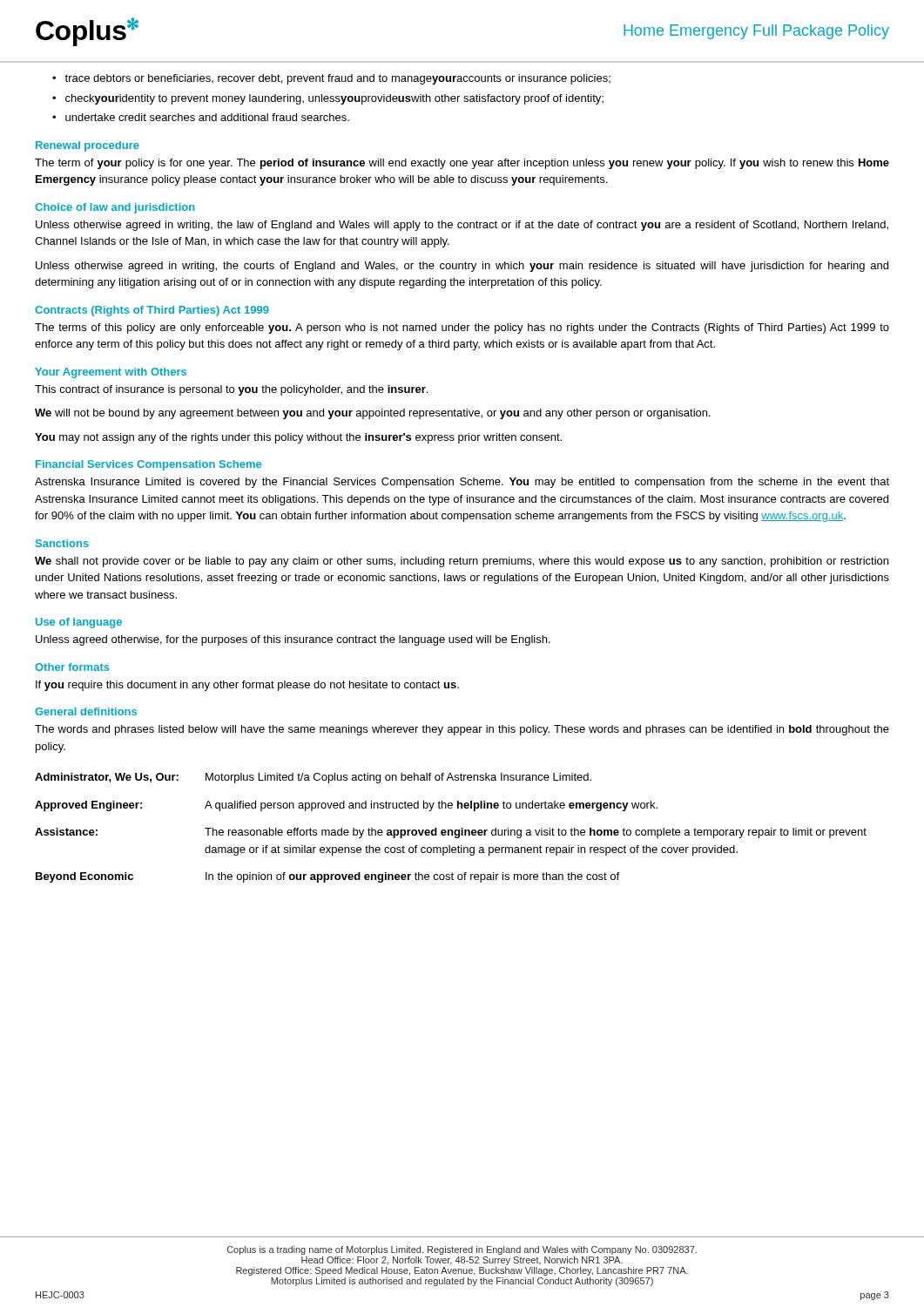Locate the text starting "check your identity to prevent money"
924x1307 pixels.
335,98
